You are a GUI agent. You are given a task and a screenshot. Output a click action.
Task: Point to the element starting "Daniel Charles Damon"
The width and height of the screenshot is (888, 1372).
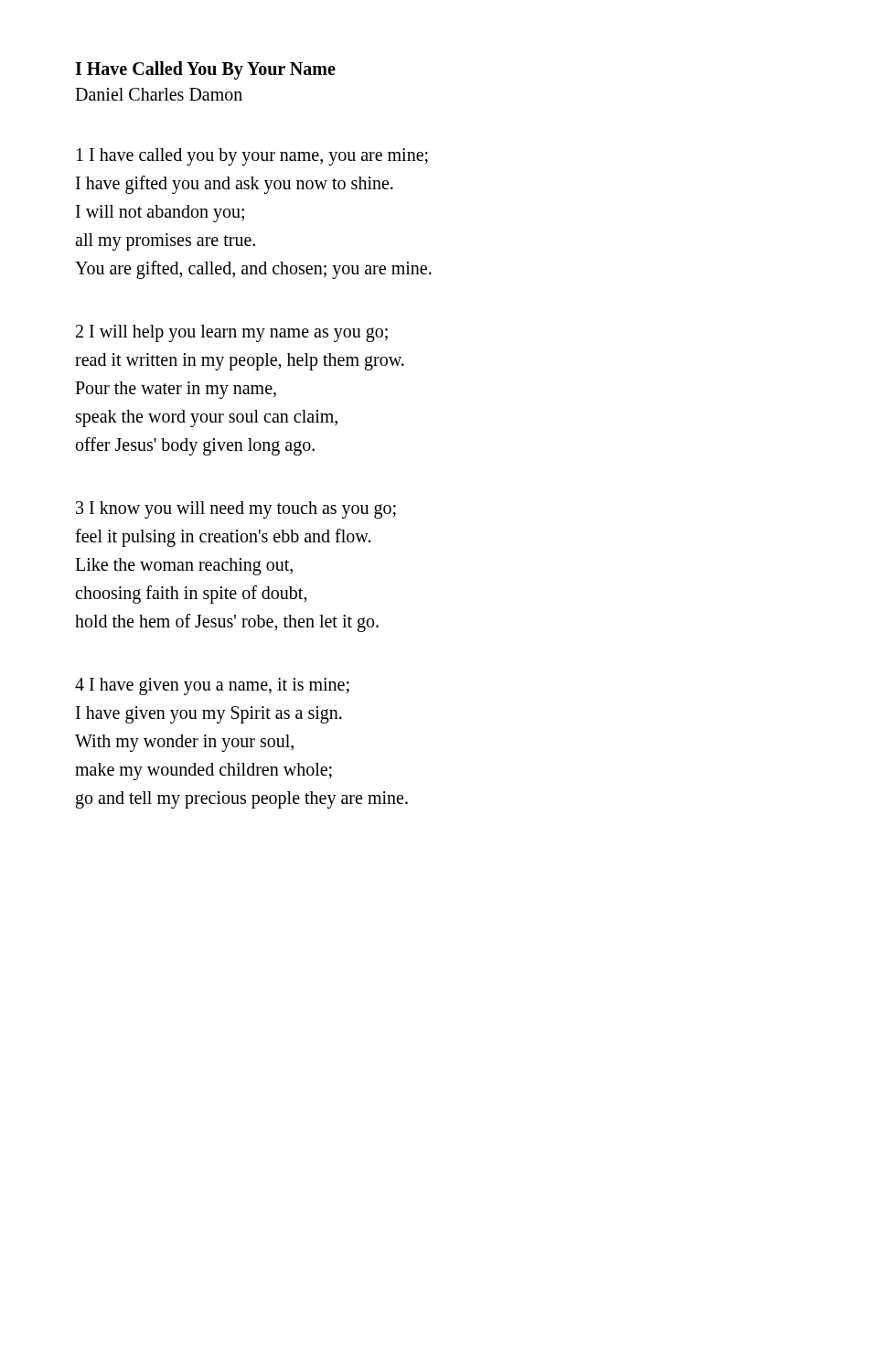(159, 94)
